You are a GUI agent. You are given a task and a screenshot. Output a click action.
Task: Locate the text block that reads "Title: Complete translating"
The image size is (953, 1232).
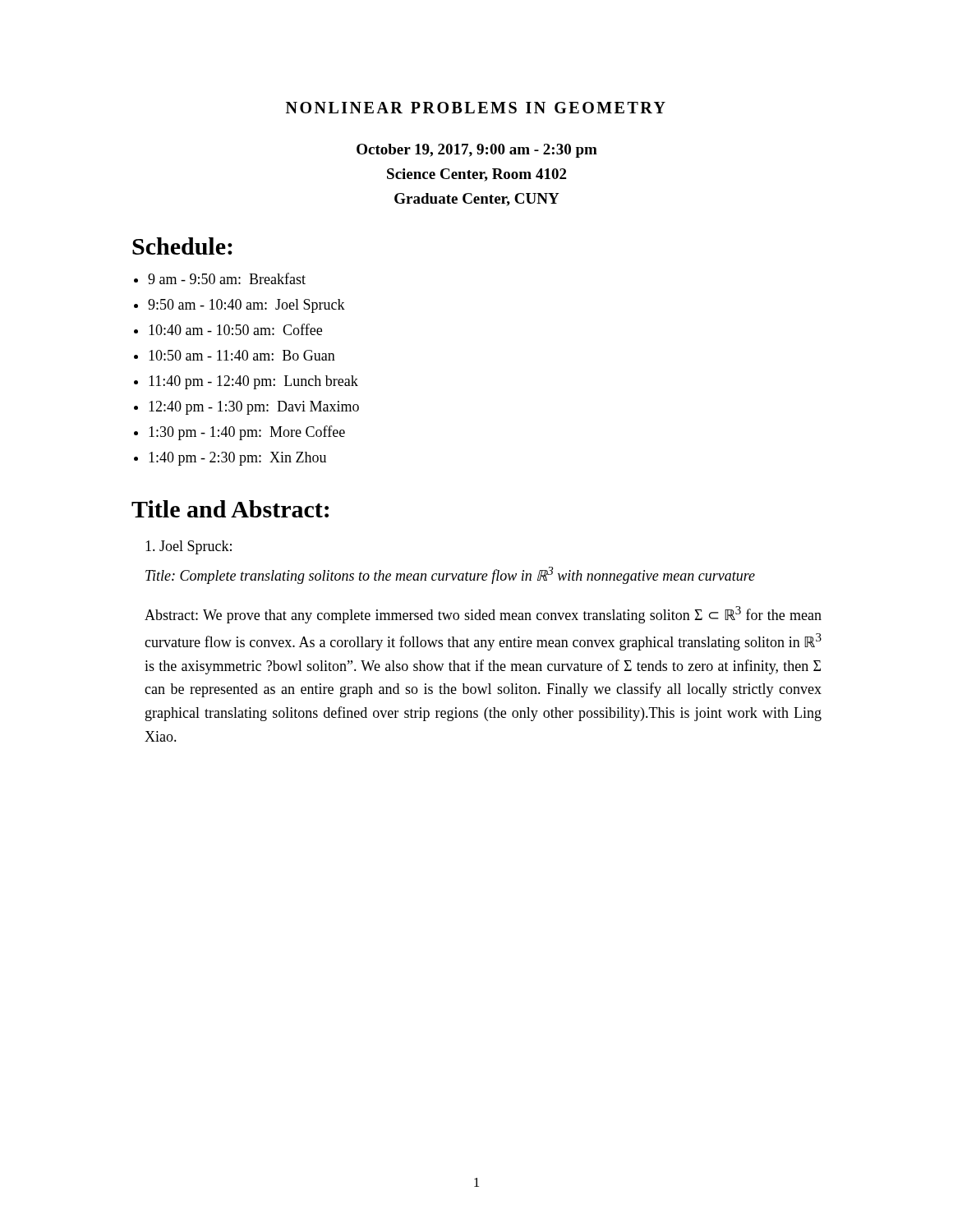450,574
